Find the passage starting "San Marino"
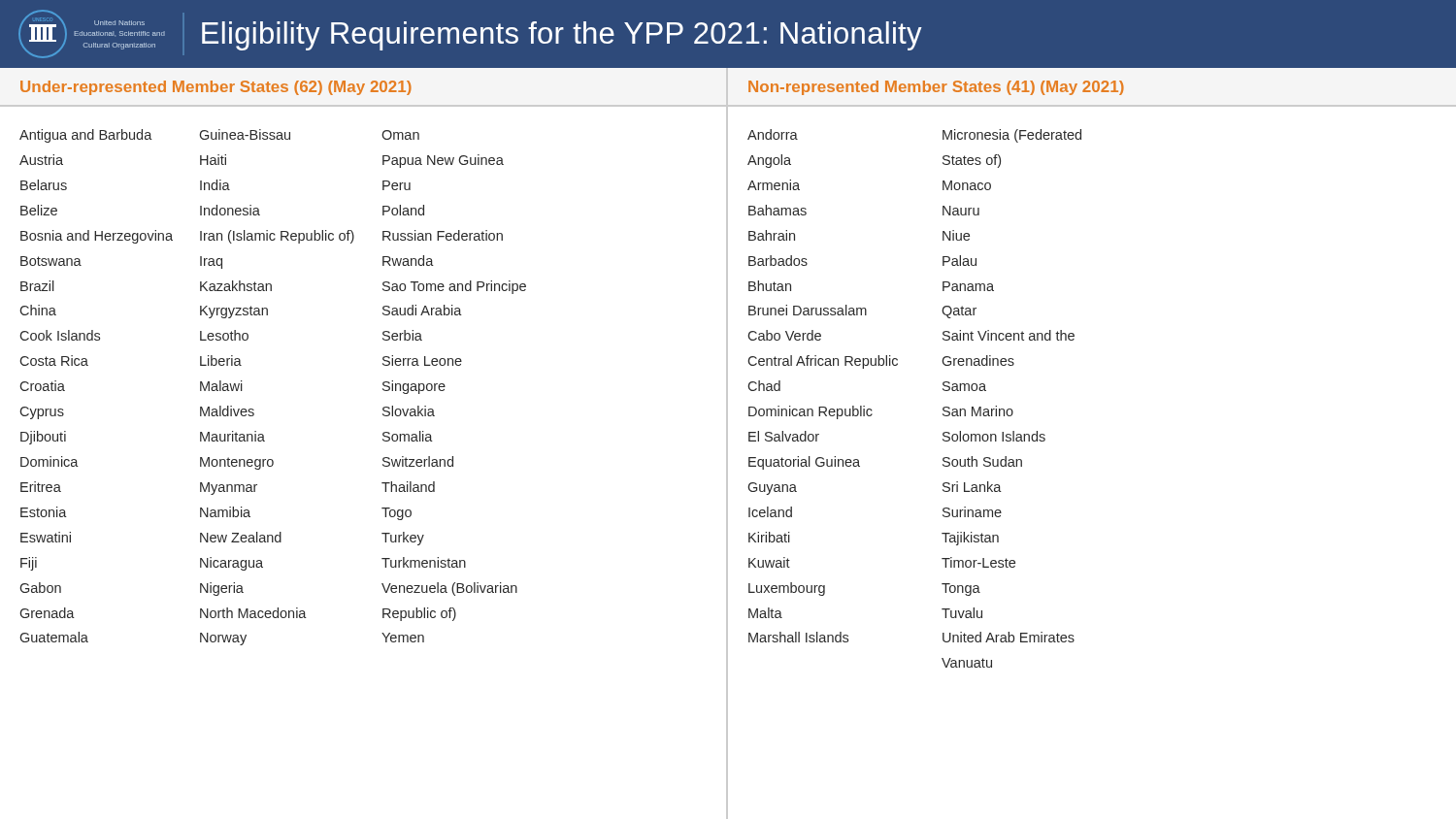The width and height of the screenshot is (1456, 819). click(x=978, y=412)
